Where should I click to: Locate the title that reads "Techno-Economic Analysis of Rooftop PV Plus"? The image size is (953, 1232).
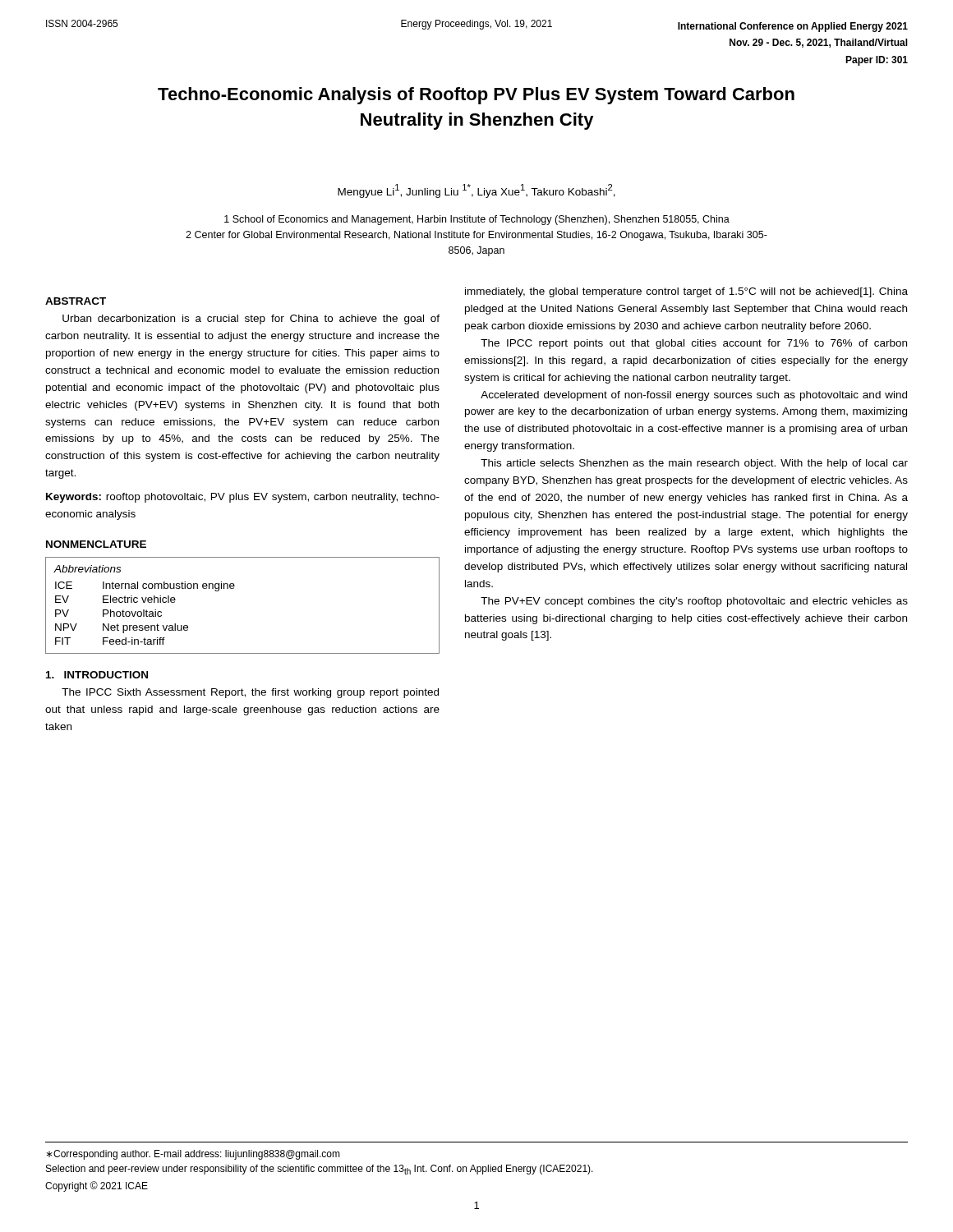476,107
